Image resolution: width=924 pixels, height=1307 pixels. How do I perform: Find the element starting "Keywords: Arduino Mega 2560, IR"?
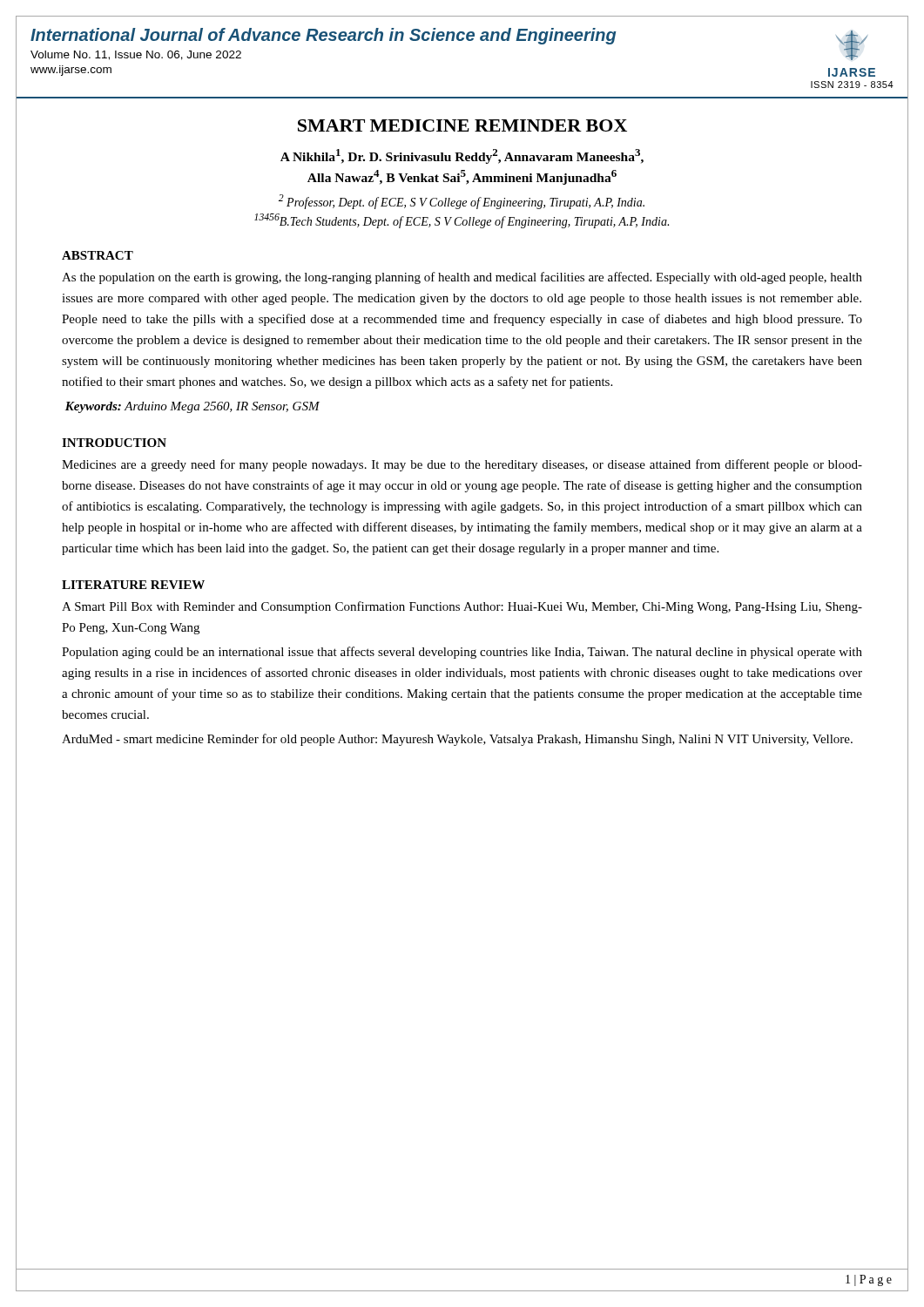tap(190, 406)
